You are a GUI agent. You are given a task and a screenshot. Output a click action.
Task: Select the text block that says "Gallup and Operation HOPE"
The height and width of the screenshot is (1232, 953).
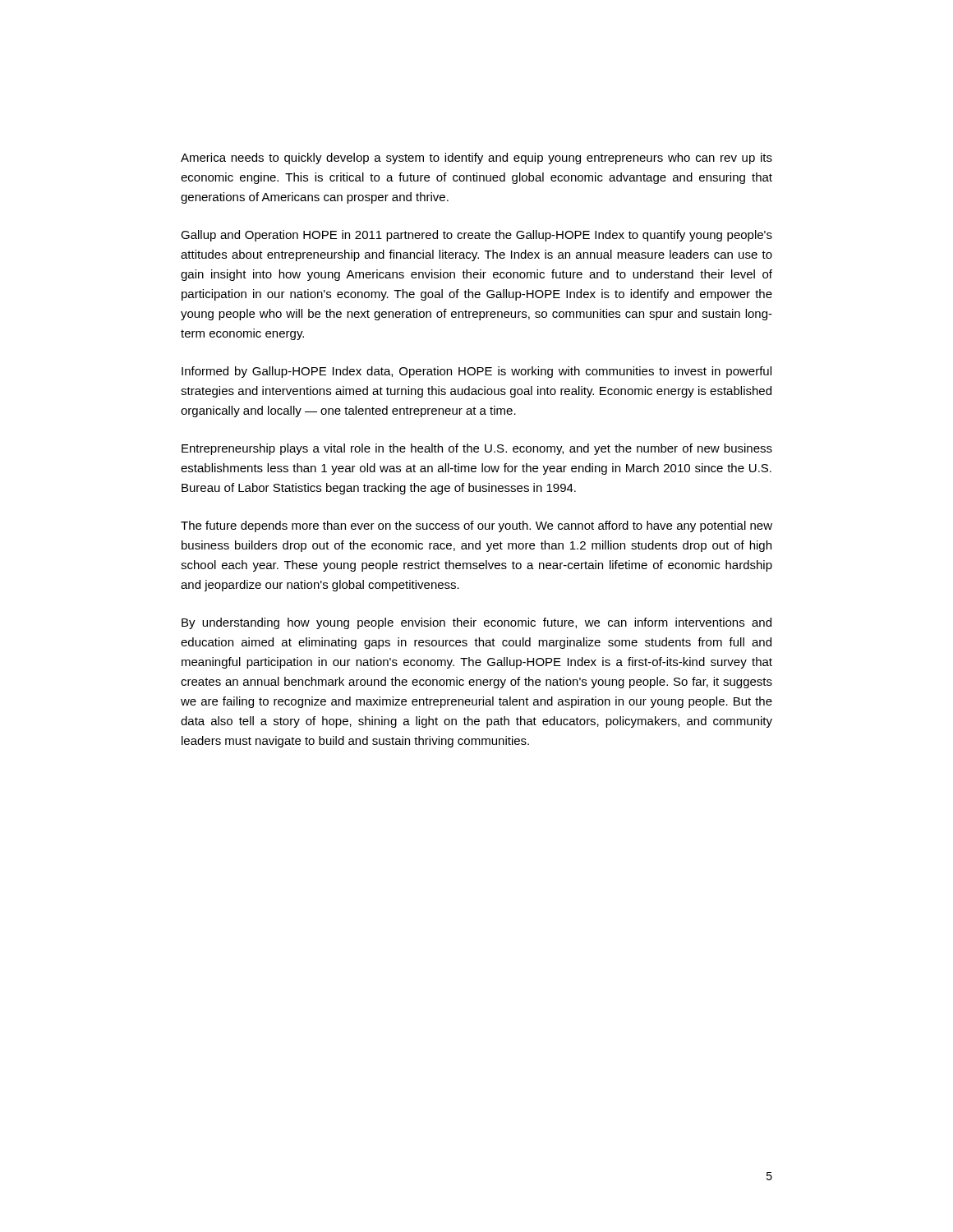tap(476, 284)
